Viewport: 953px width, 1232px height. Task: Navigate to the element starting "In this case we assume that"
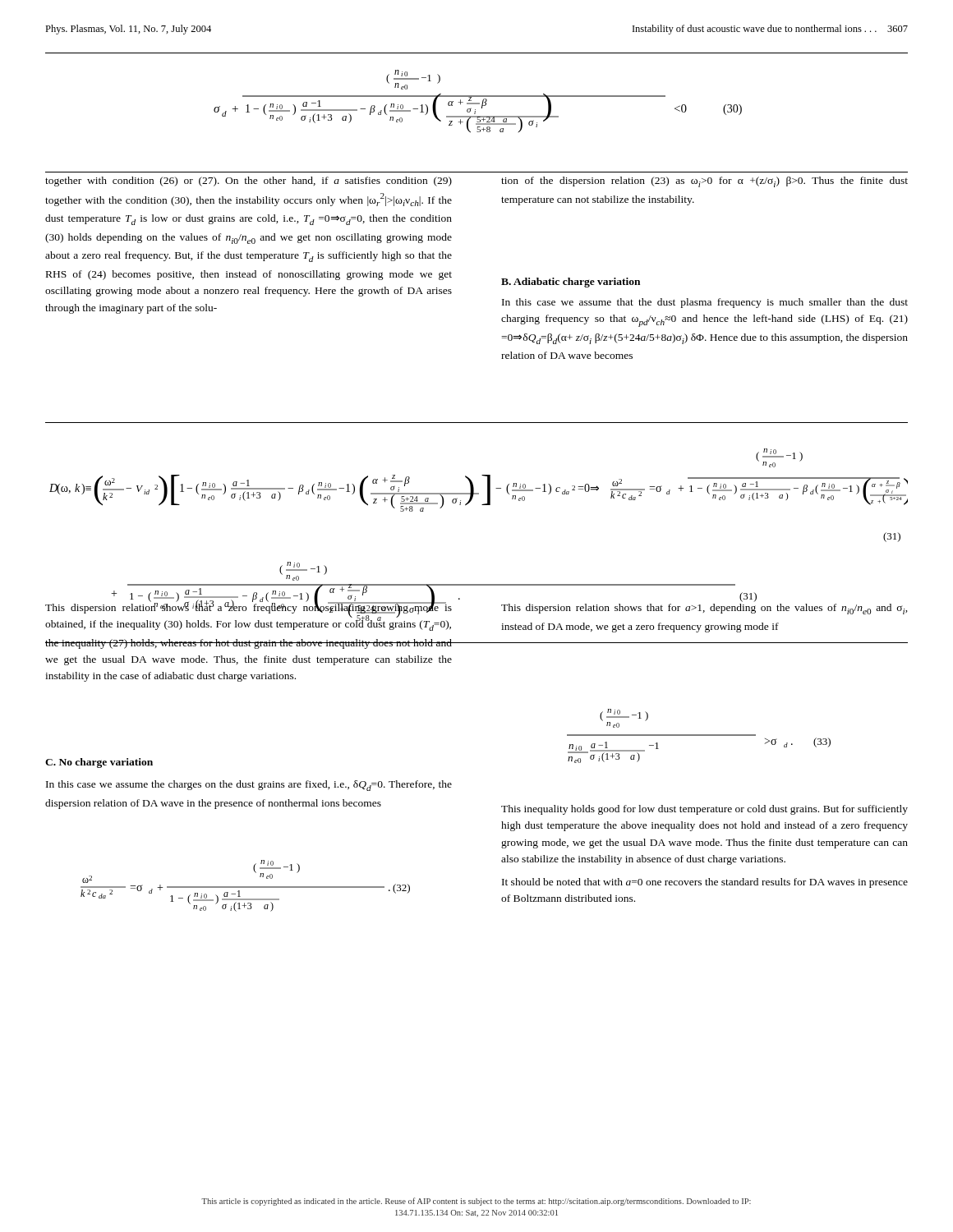[705, 329]
